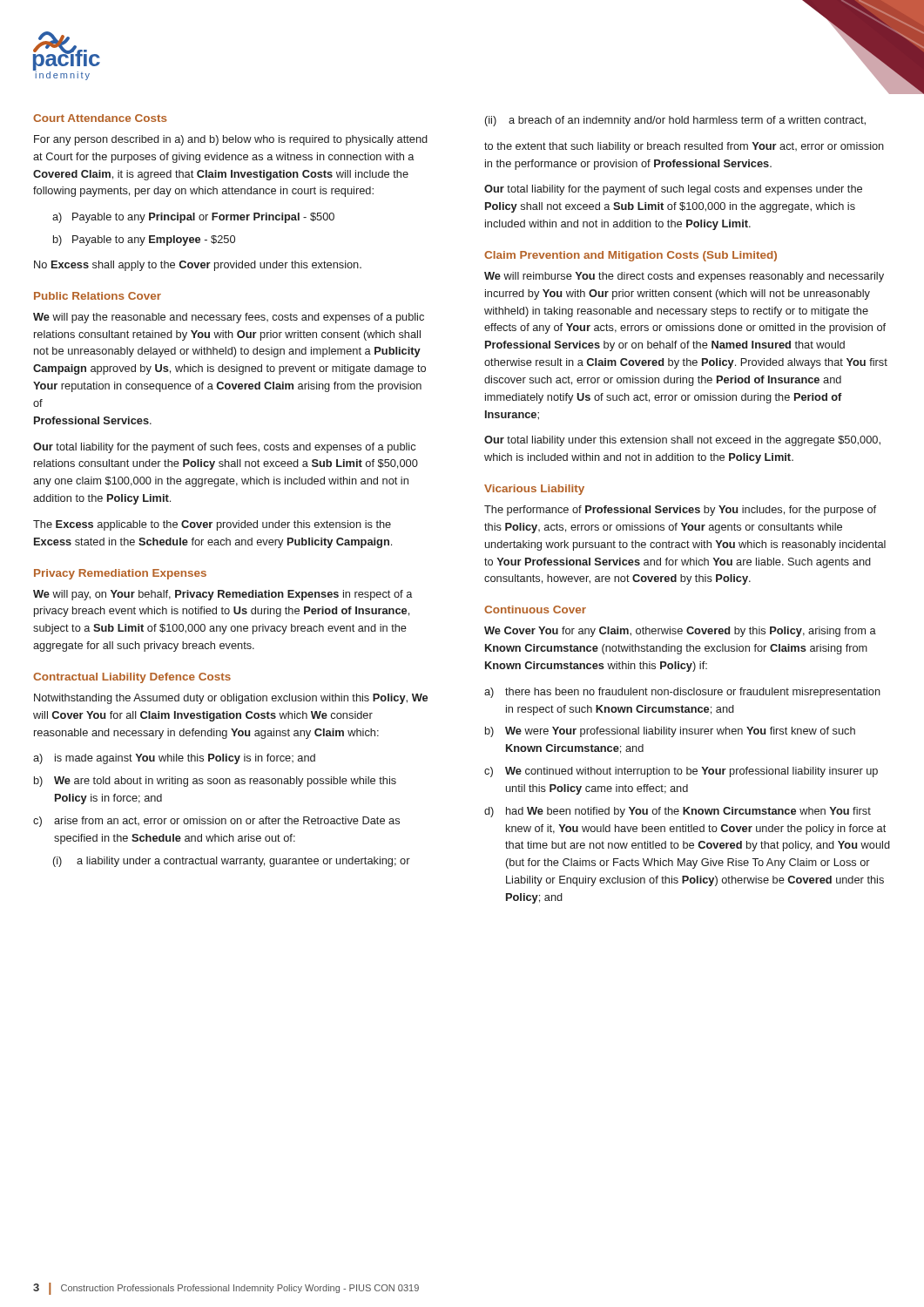Locate the block of text that opens with "c) arise from an"
The width and height of the screenshot is (924, 1307).
[231, 829]
